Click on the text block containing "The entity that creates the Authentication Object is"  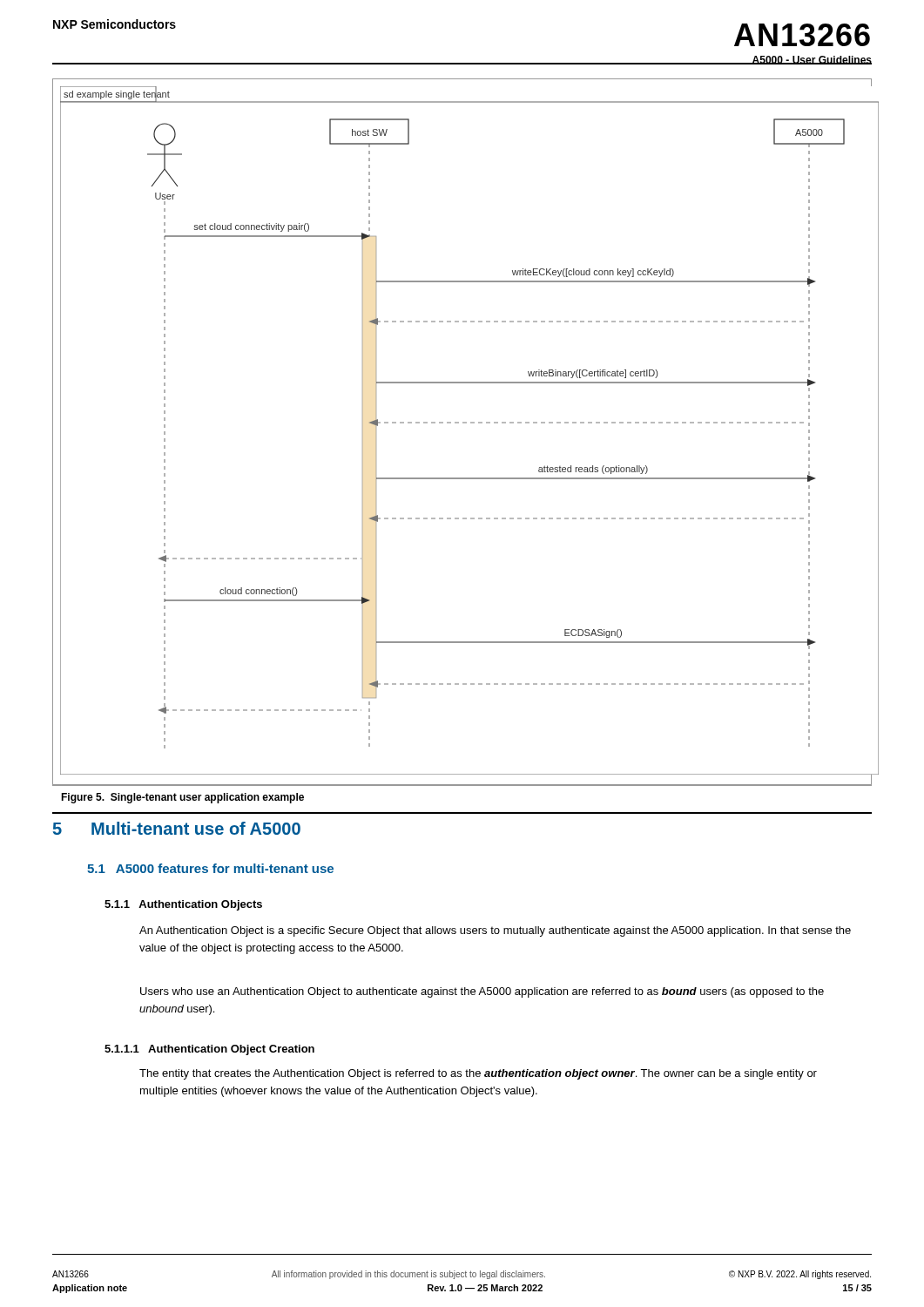click(x=478, y=1082)
